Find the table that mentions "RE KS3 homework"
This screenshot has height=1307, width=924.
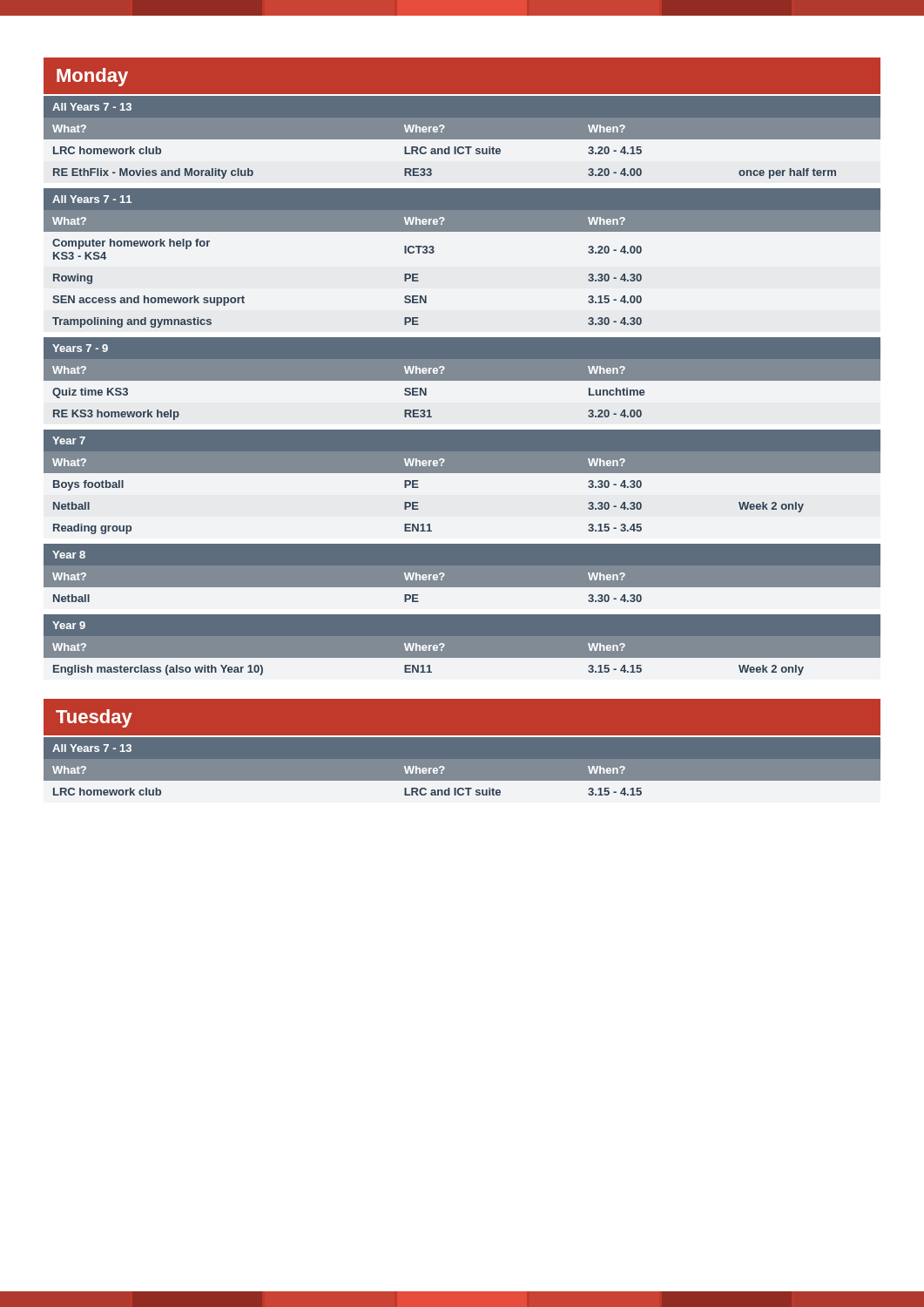(x=462, y=381)
